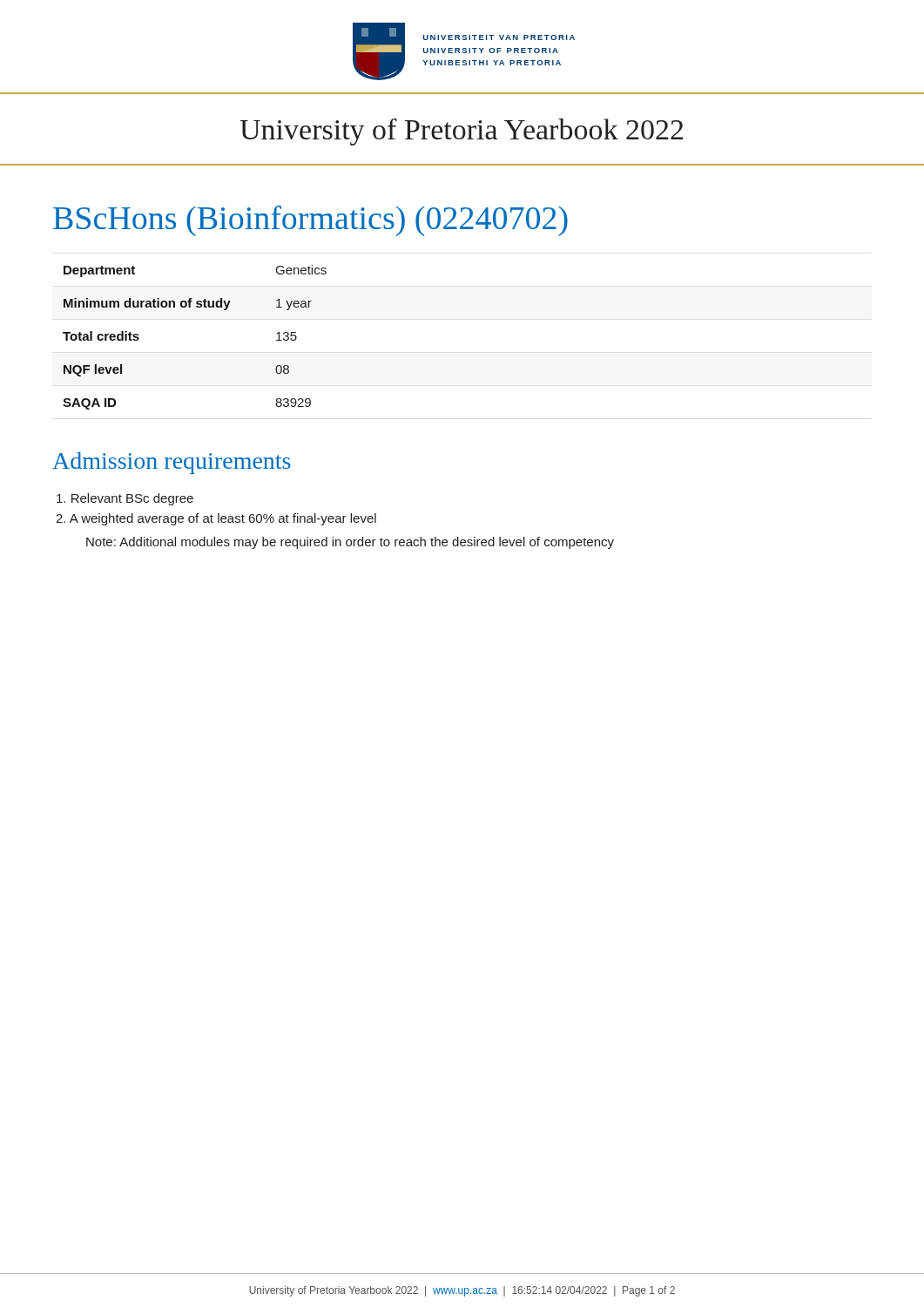Select the element starting "Note: Additional modules may be required in order"

pos(350,542)
